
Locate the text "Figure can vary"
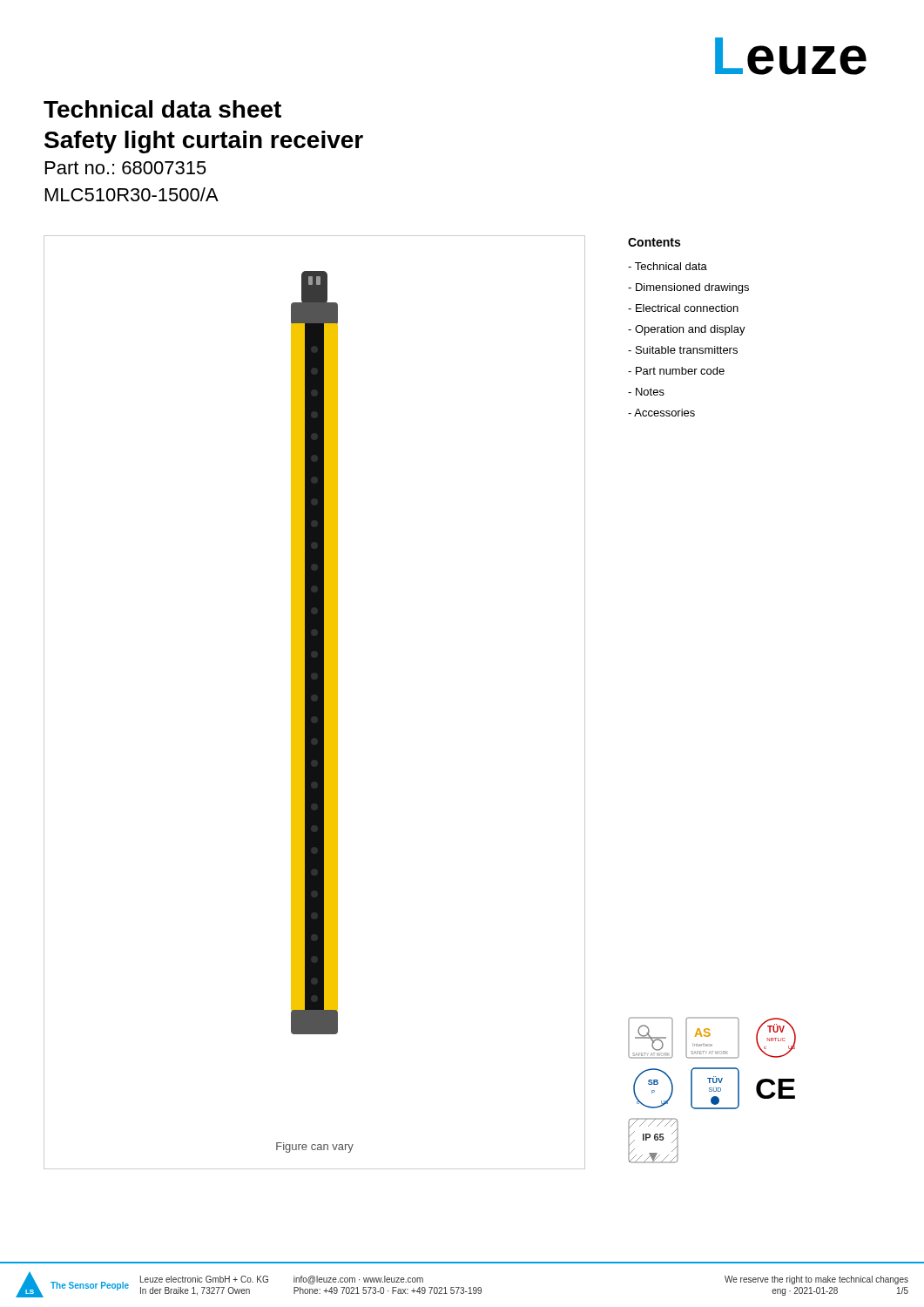(314, 1146)
